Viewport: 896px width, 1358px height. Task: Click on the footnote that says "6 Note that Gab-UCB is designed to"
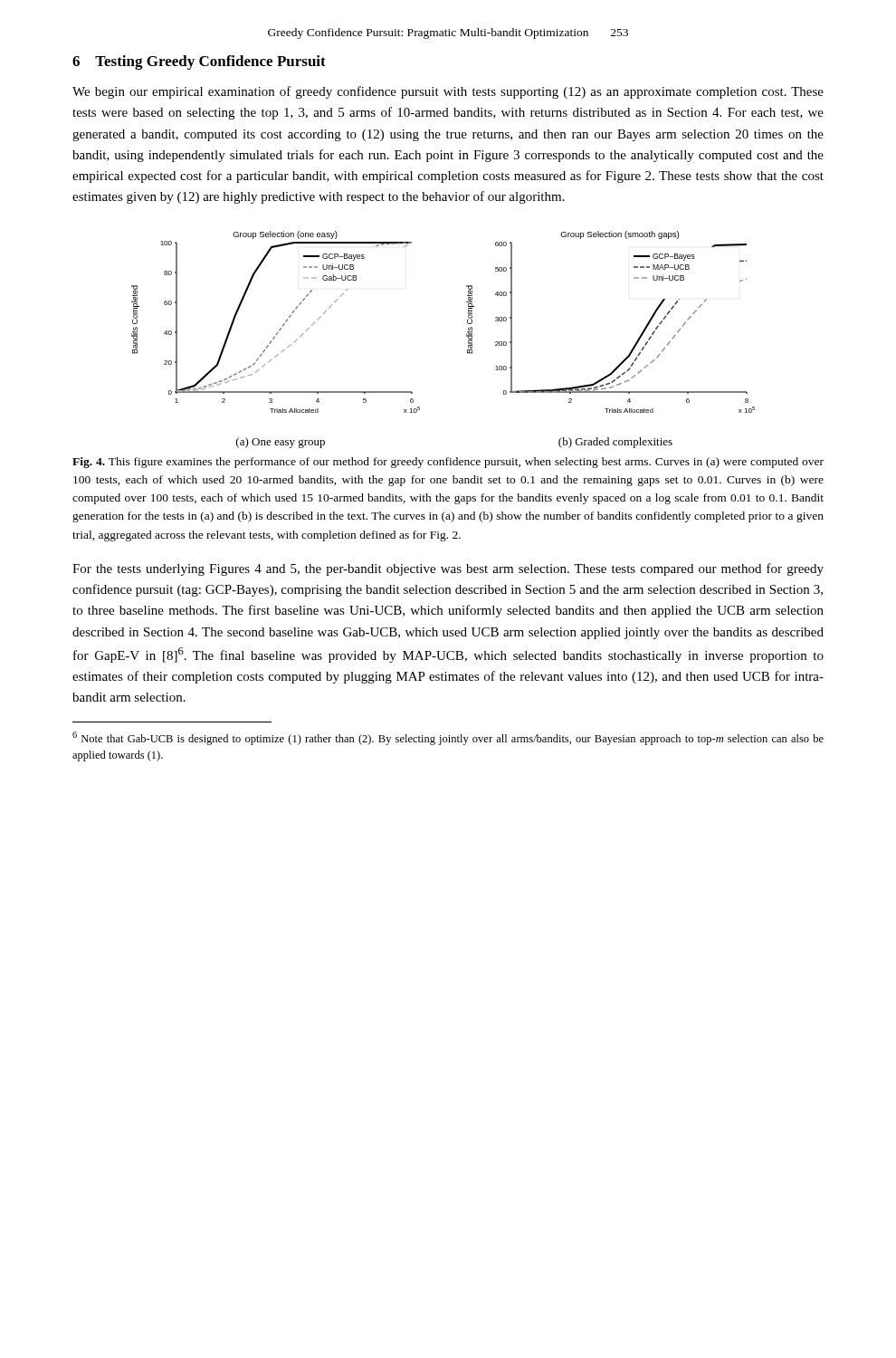448,745
